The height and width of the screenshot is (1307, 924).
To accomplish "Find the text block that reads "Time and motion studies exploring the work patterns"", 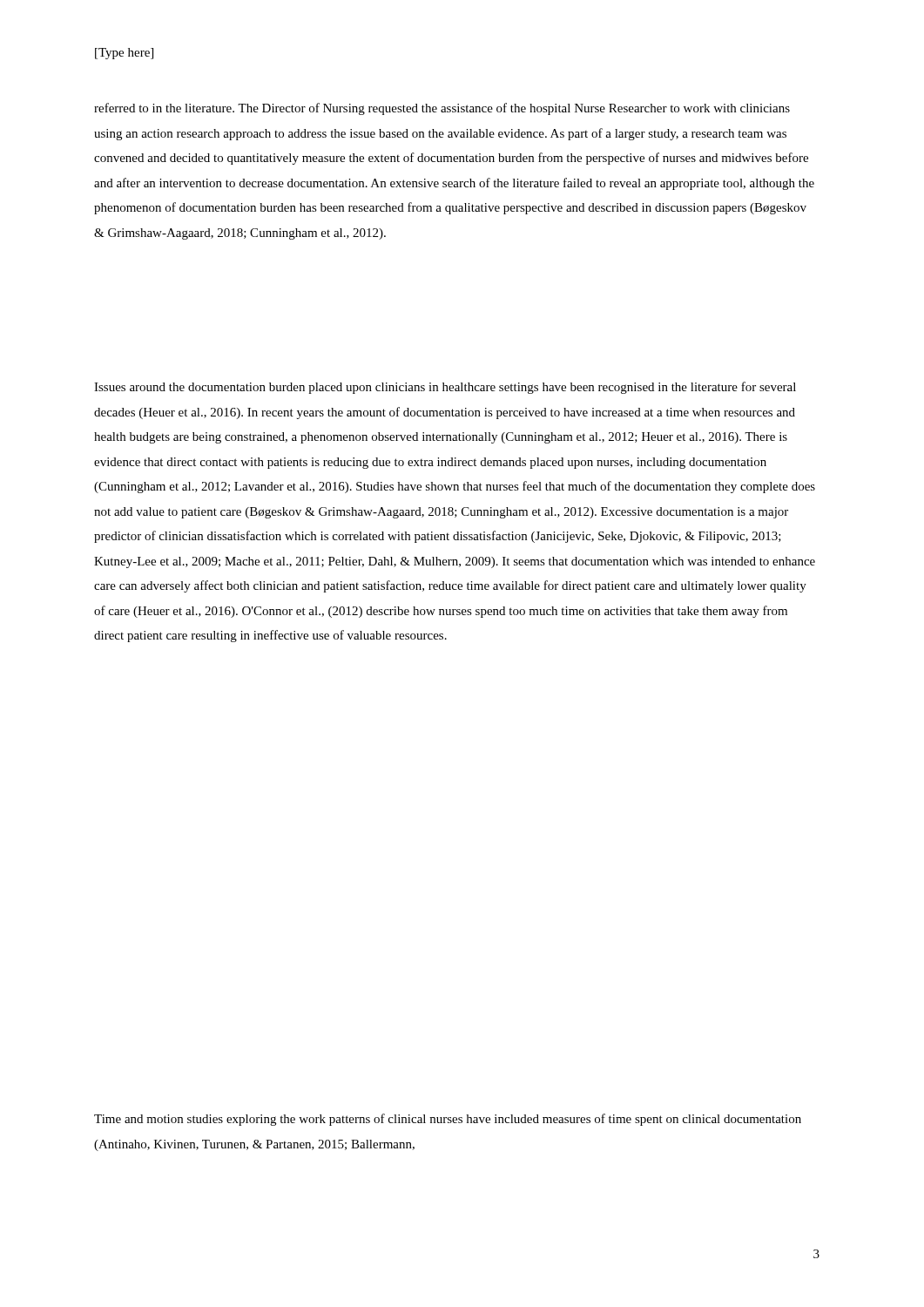I will pos(457,1131).
